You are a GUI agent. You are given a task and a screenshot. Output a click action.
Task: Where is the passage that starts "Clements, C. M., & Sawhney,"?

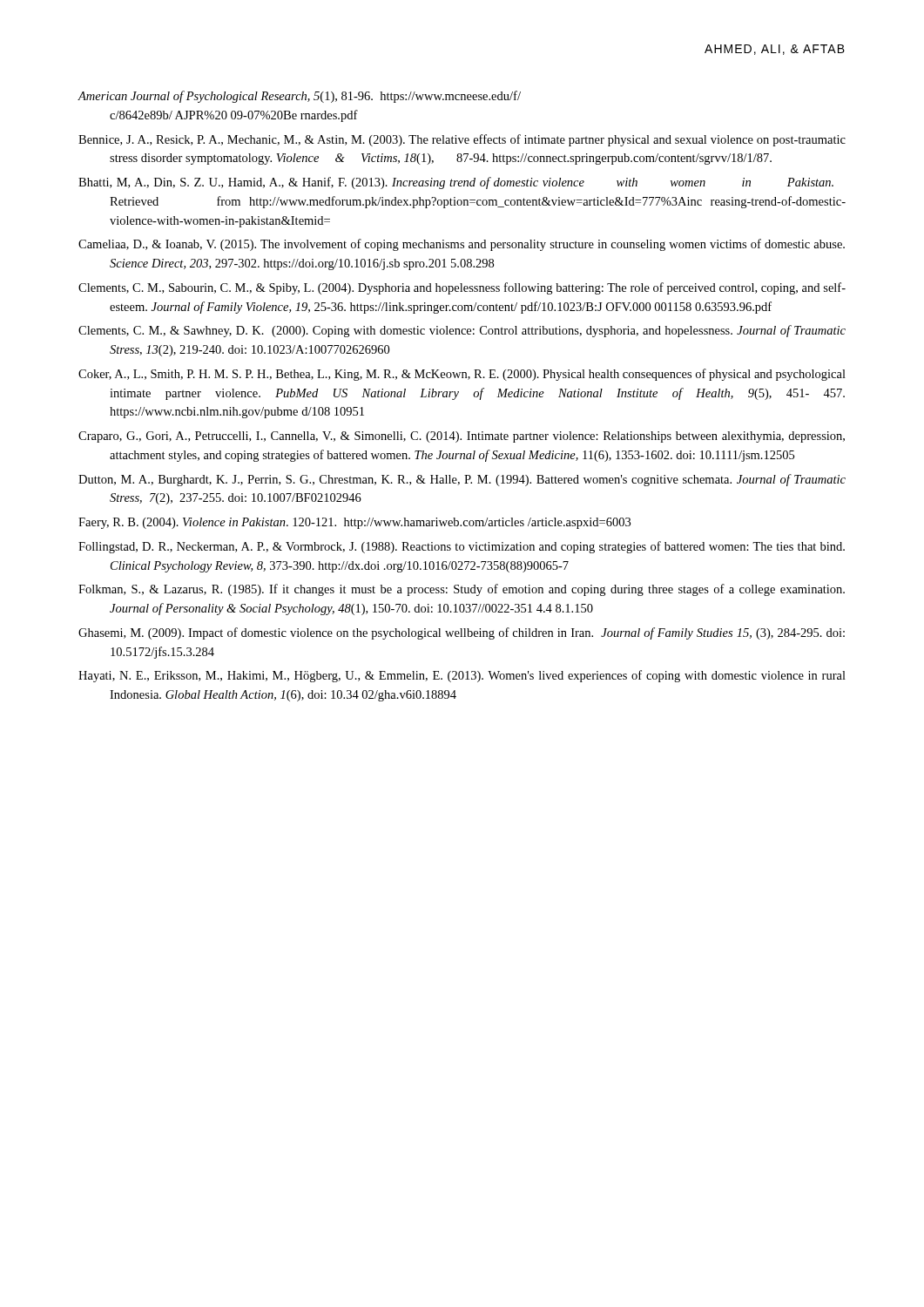[462, 340]
